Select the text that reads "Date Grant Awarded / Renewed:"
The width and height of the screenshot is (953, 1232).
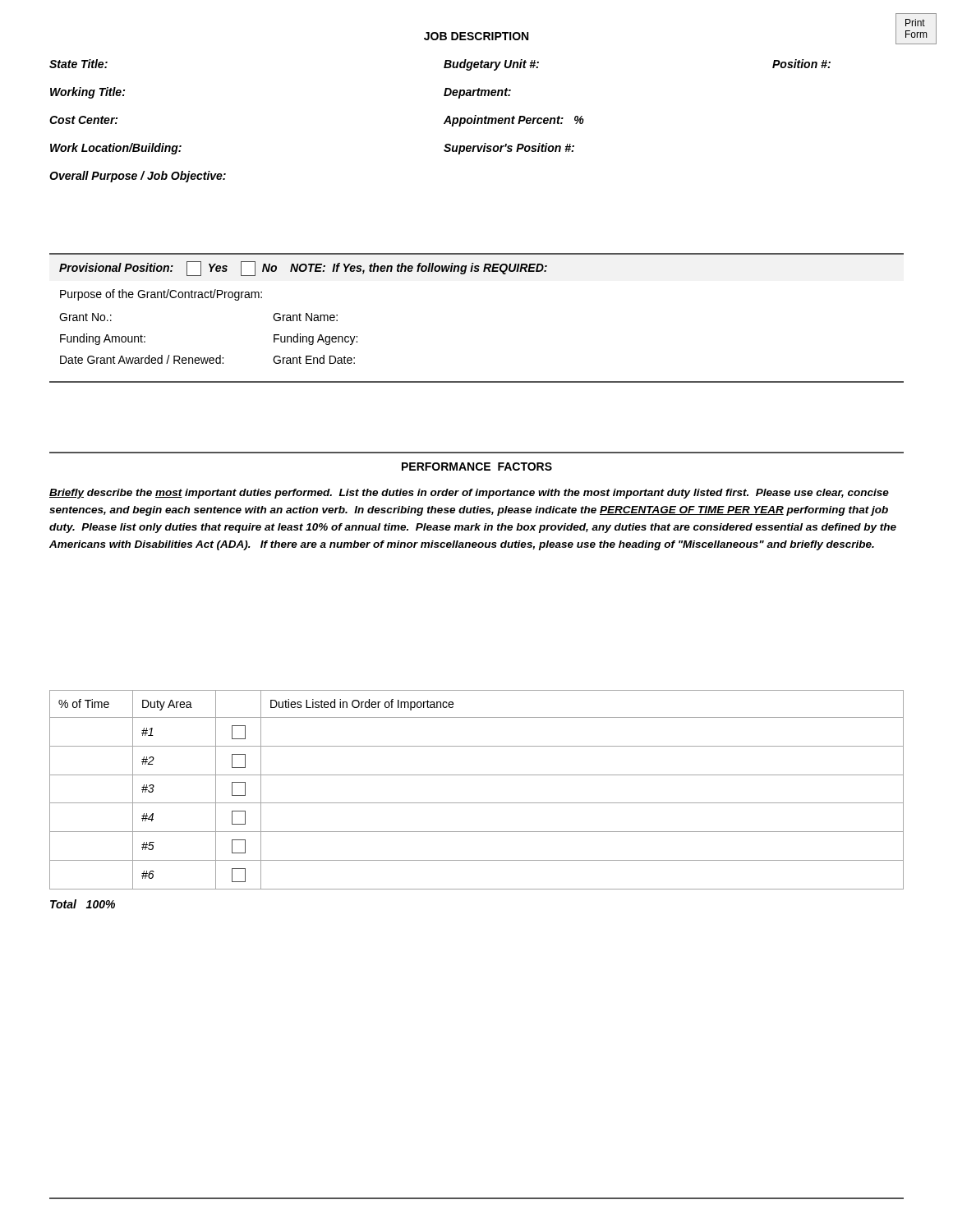pos(142,360)
